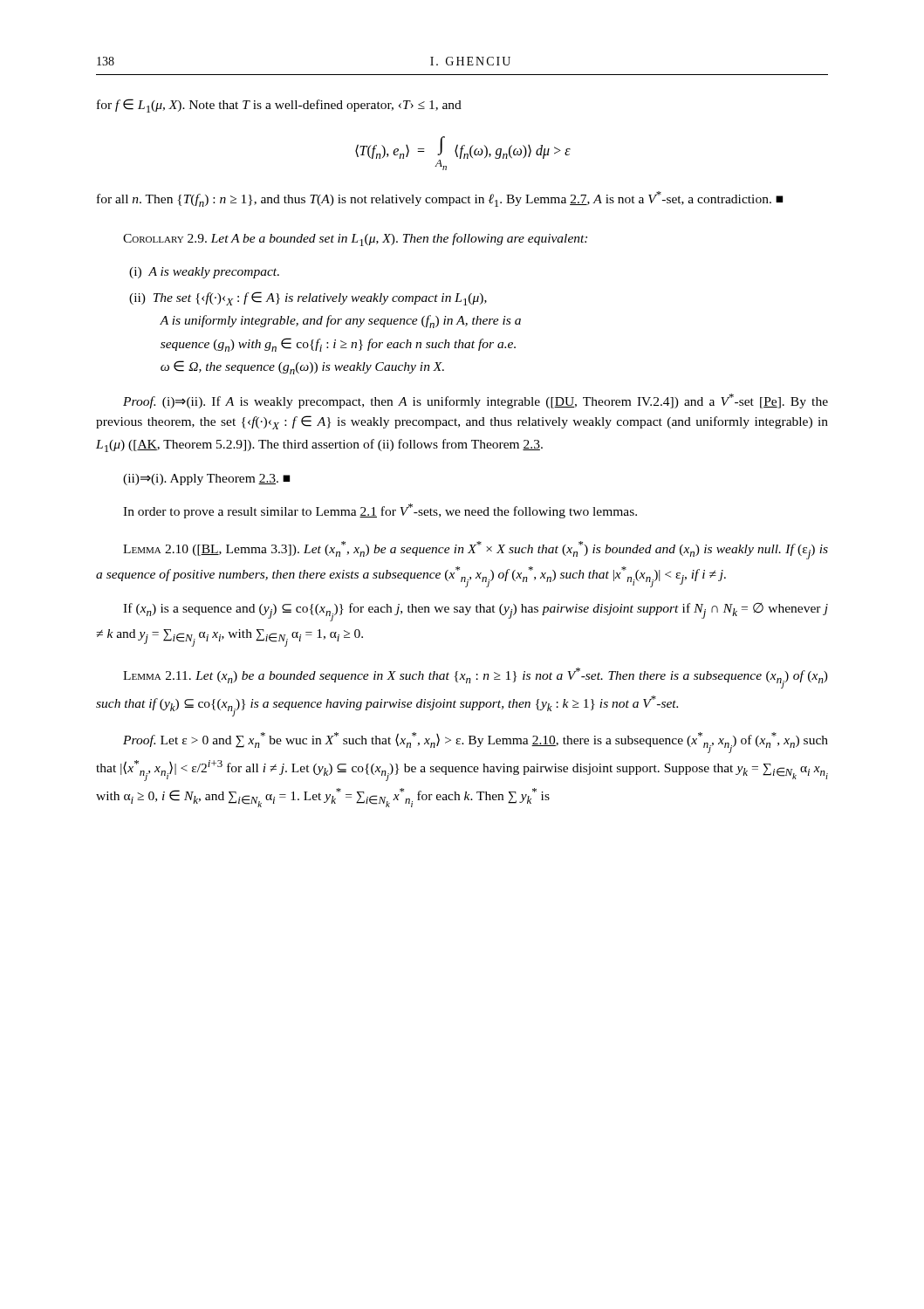Find the text block starting "for all n. Then"

coord(462,199)
